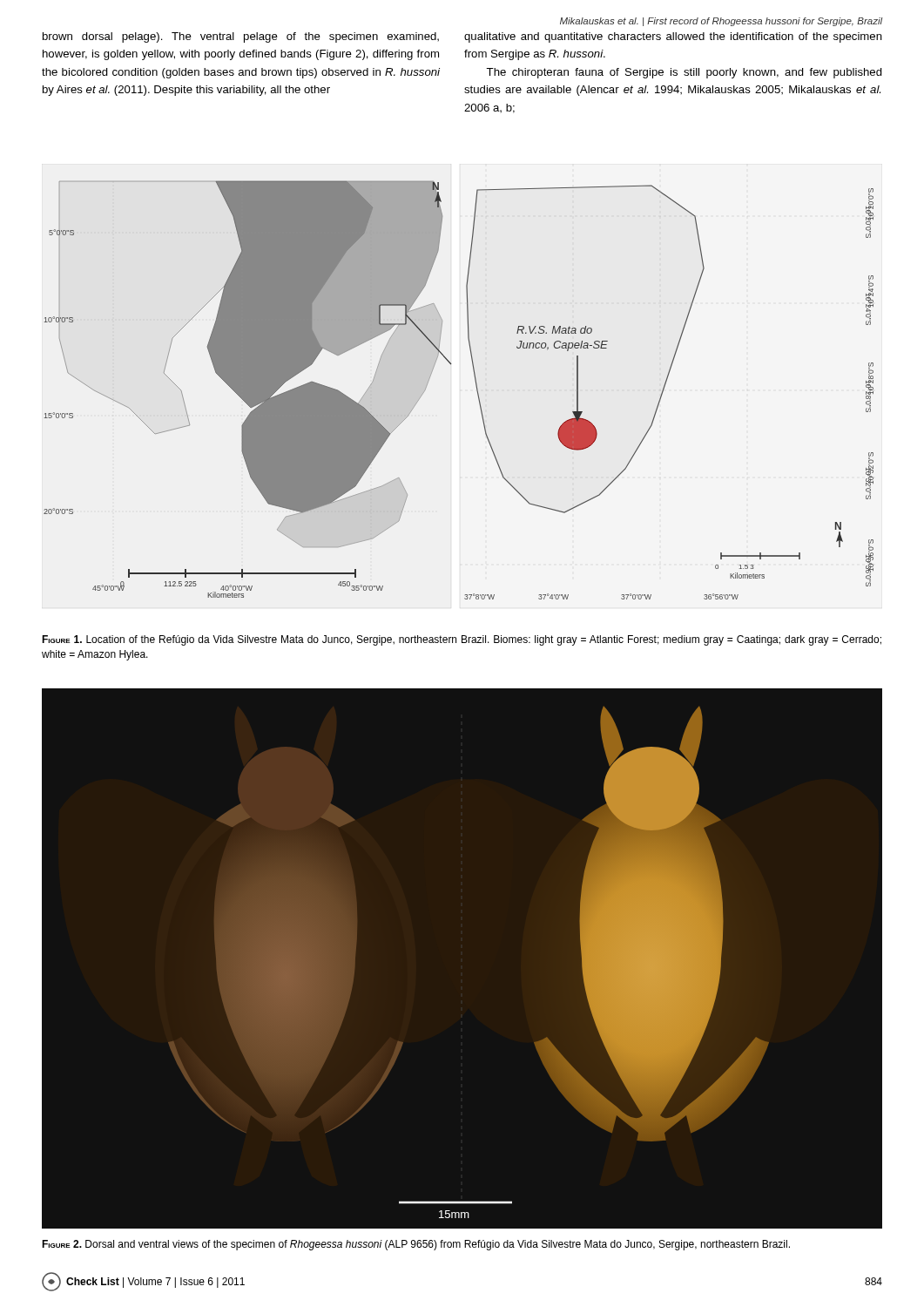Viewport: 924px width, 1307px height.
Task: Click on the text block starting "qualitative and quantitative characters allowed"
Action: pyautogui.click(x=673, y=72)
